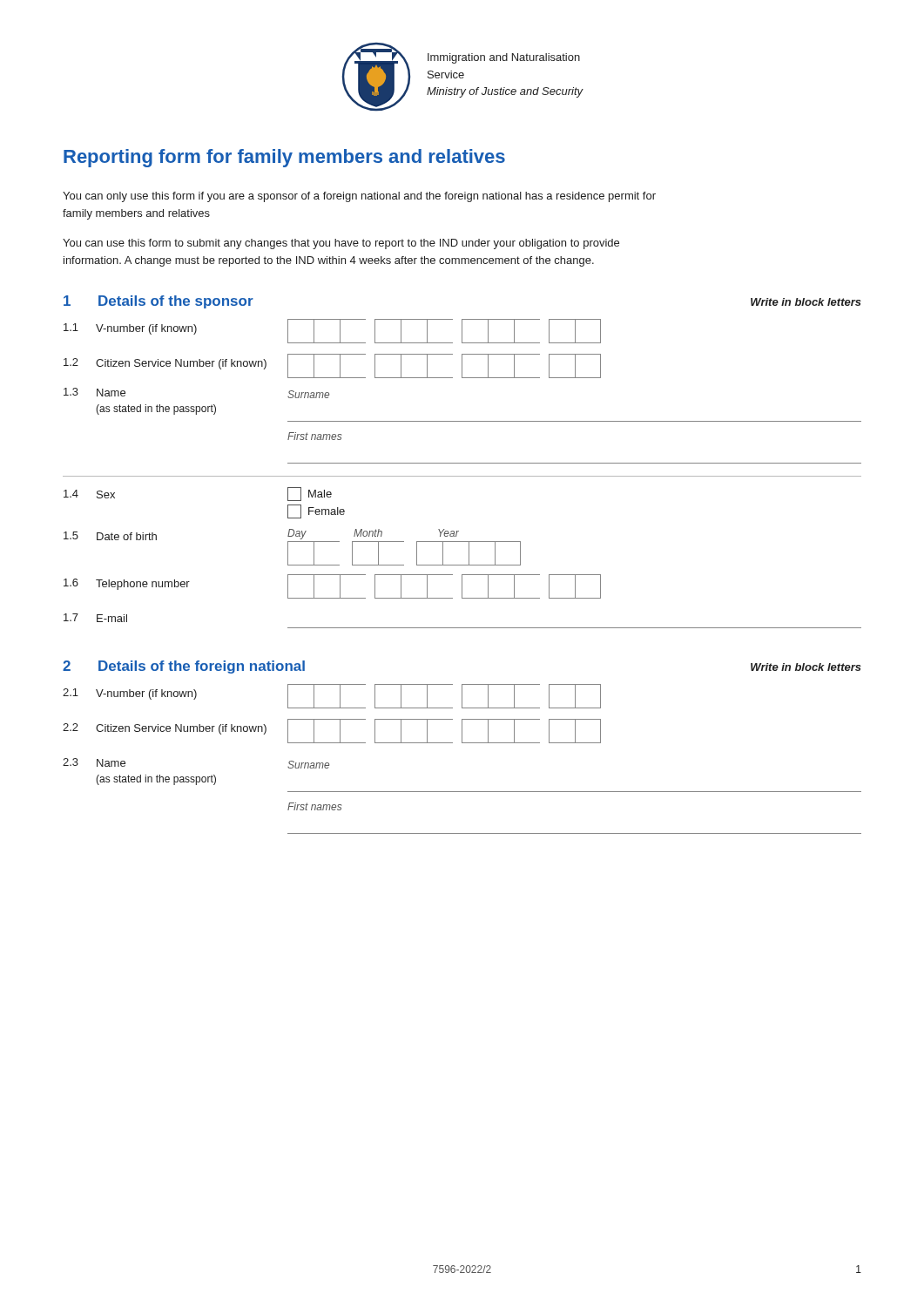
Task: Click on the section header containing "1 Details of the sponsor"
Action: [176, 302]
